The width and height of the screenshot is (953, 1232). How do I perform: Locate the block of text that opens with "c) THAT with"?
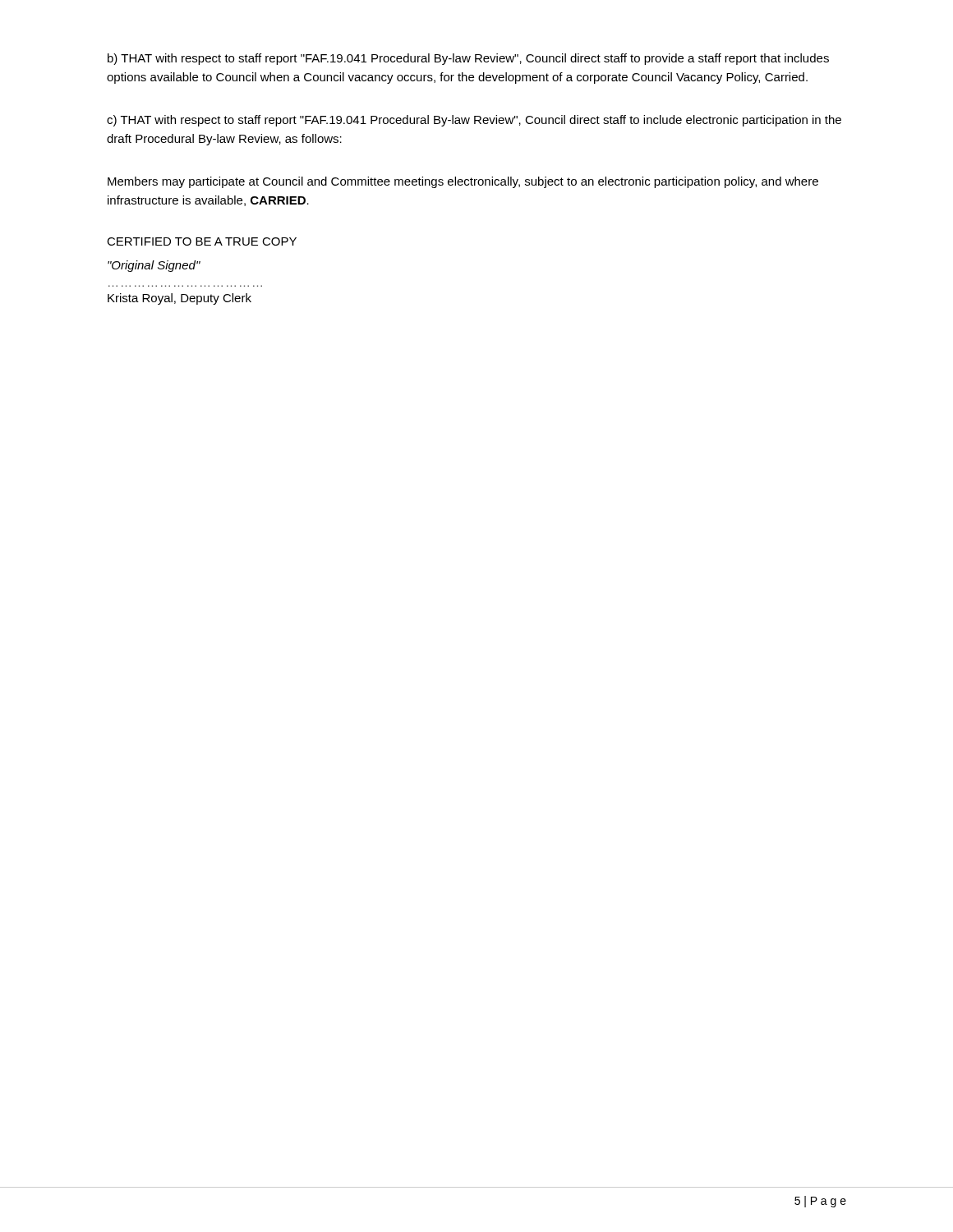tap(474, 129)
